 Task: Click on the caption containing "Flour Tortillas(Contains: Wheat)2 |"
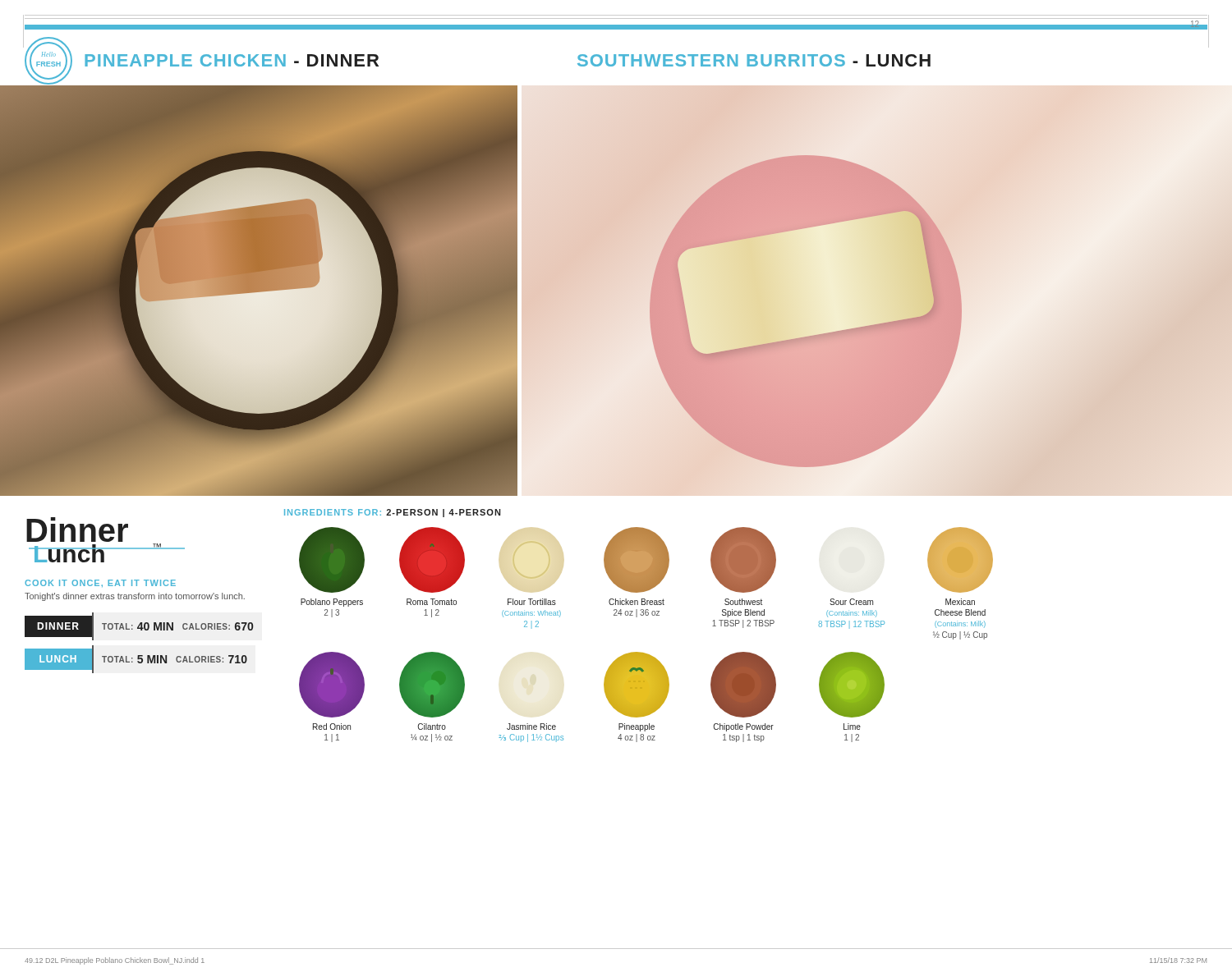point(531,613)
